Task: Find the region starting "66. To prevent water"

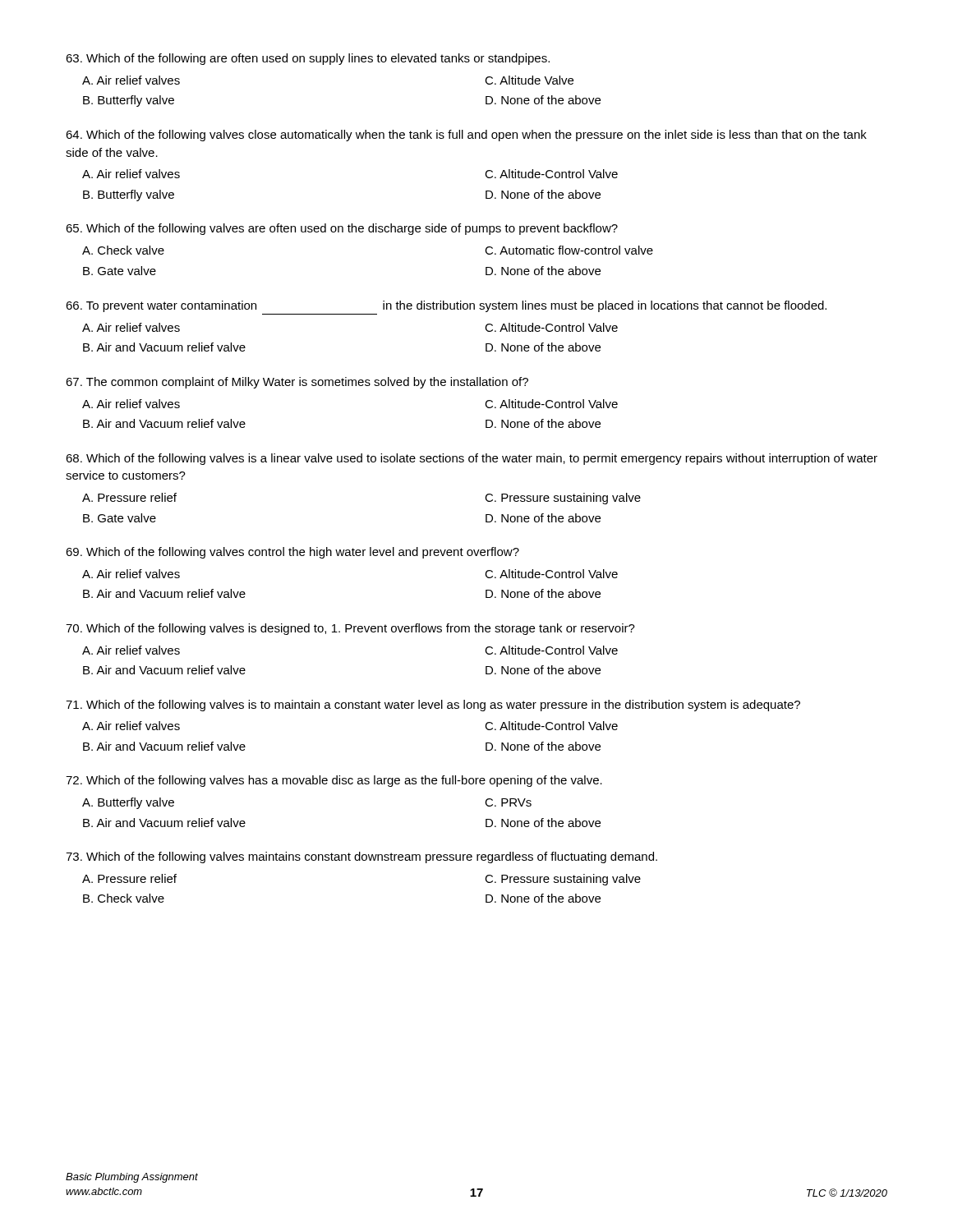Action: click(476, 327)
